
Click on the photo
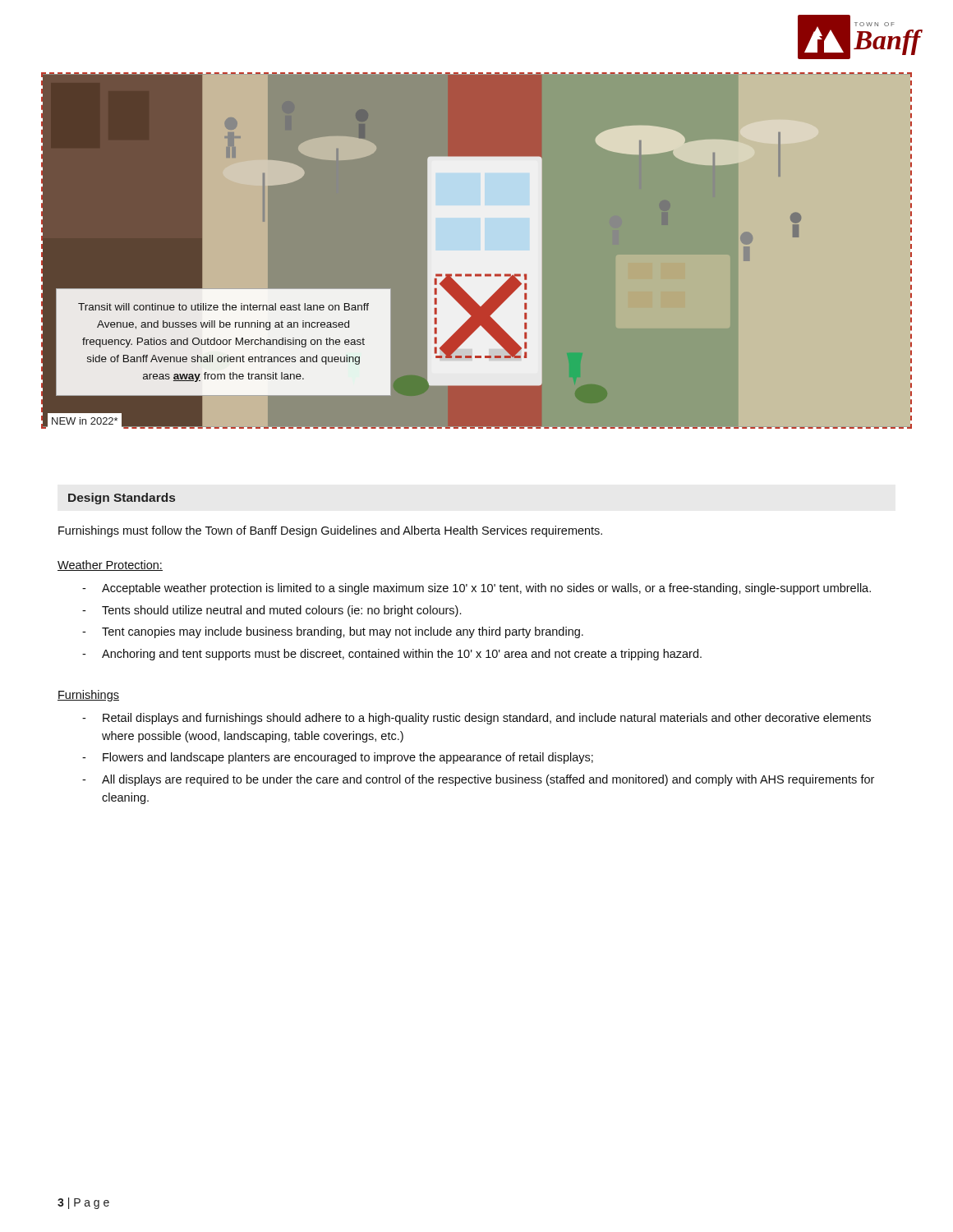pyautogui.click(x=476, y=251)
